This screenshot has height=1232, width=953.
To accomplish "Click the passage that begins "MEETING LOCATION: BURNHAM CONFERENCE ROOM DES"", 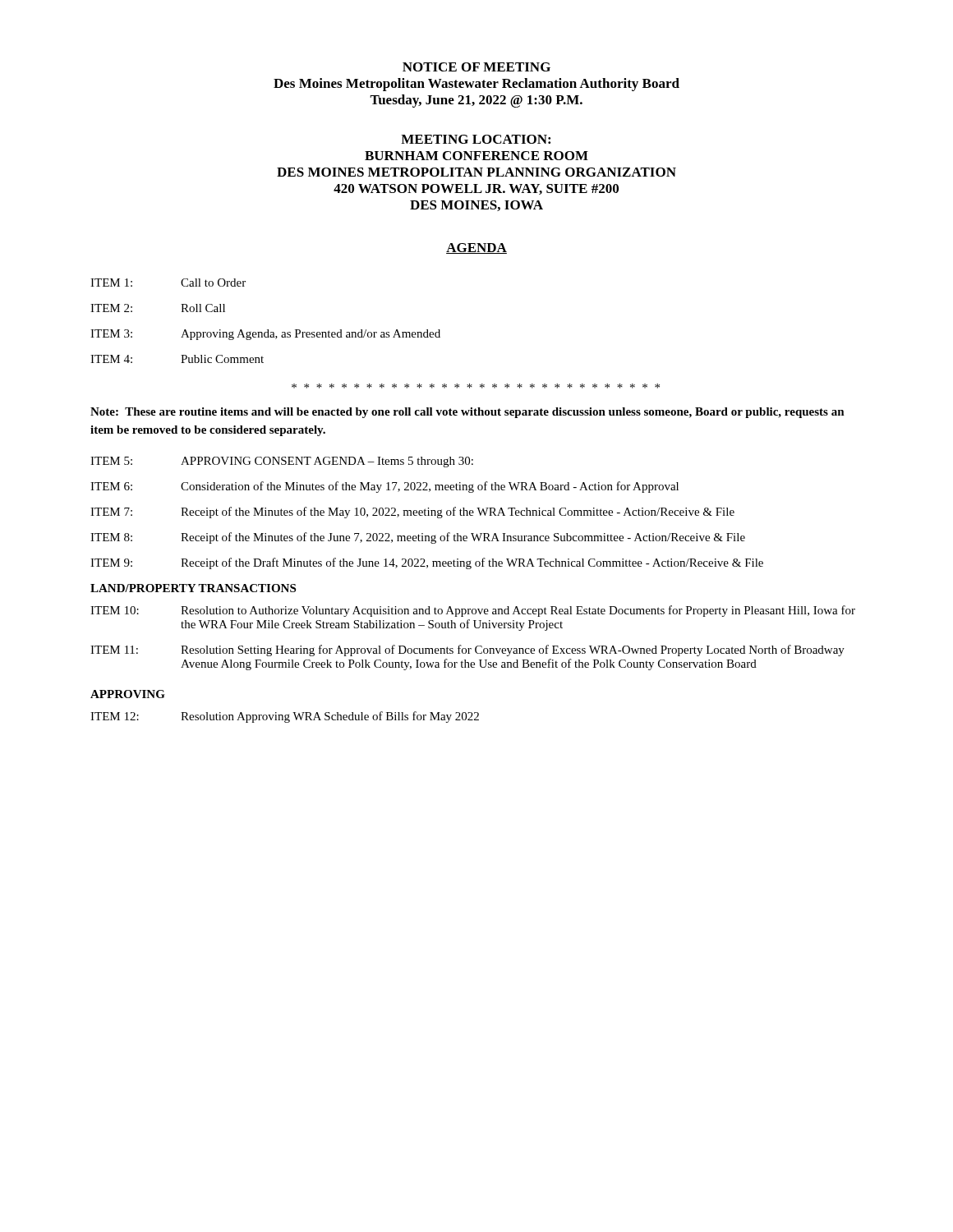I will pos(476,172).
